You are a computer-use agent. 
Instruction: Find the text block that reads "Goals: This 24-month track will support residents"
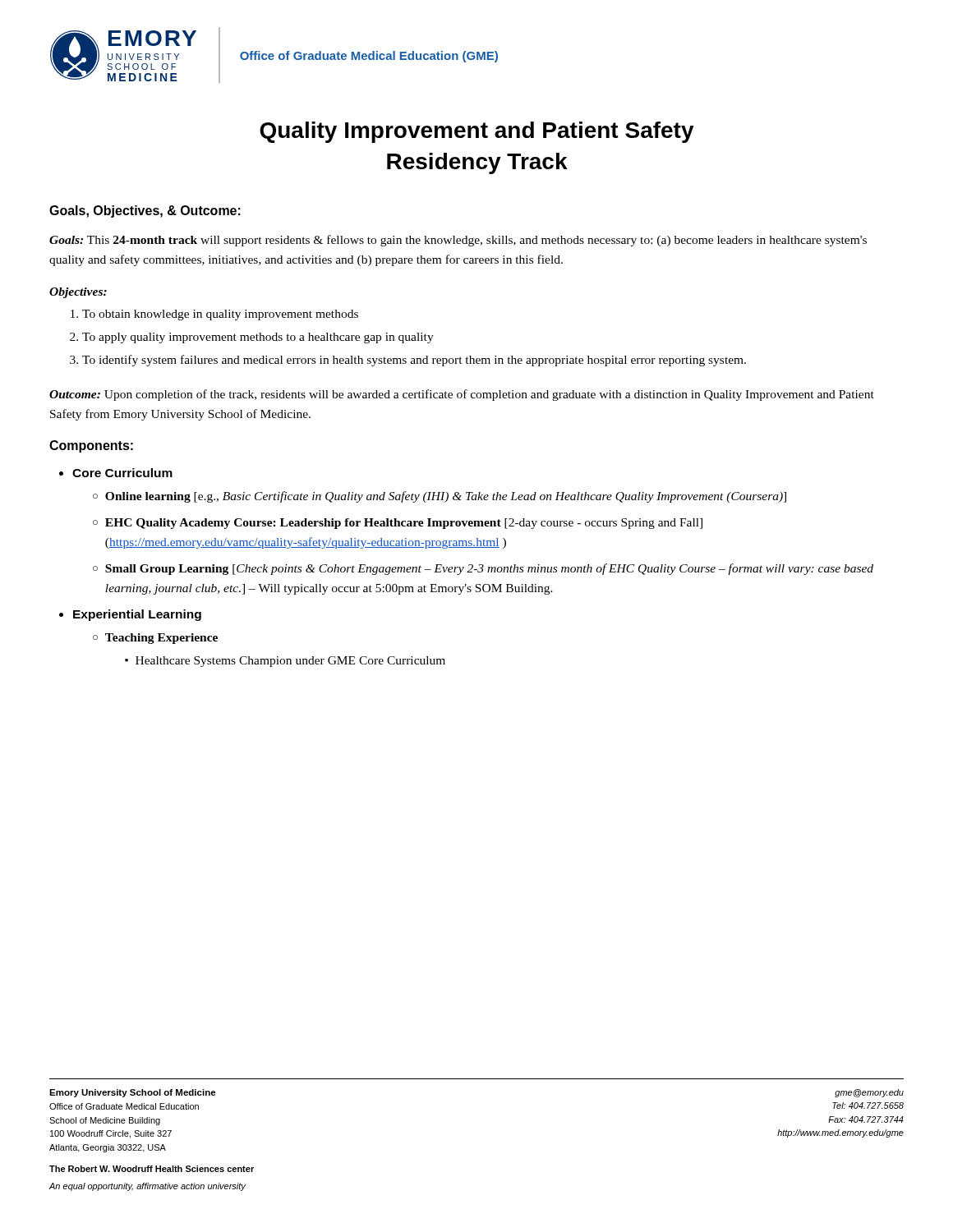point(458,249)
